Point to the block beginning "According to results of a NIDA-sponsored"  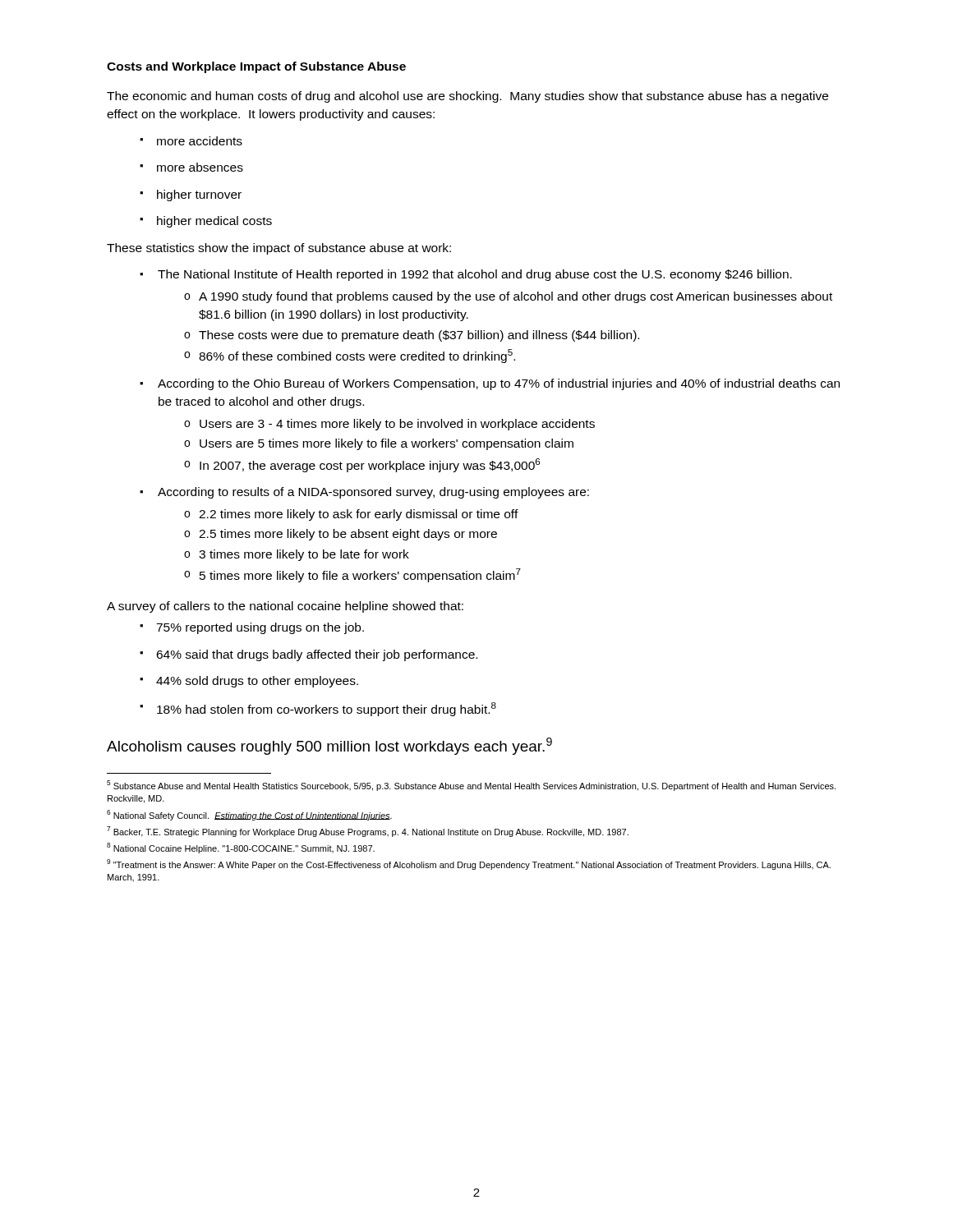tap(493, 534)
